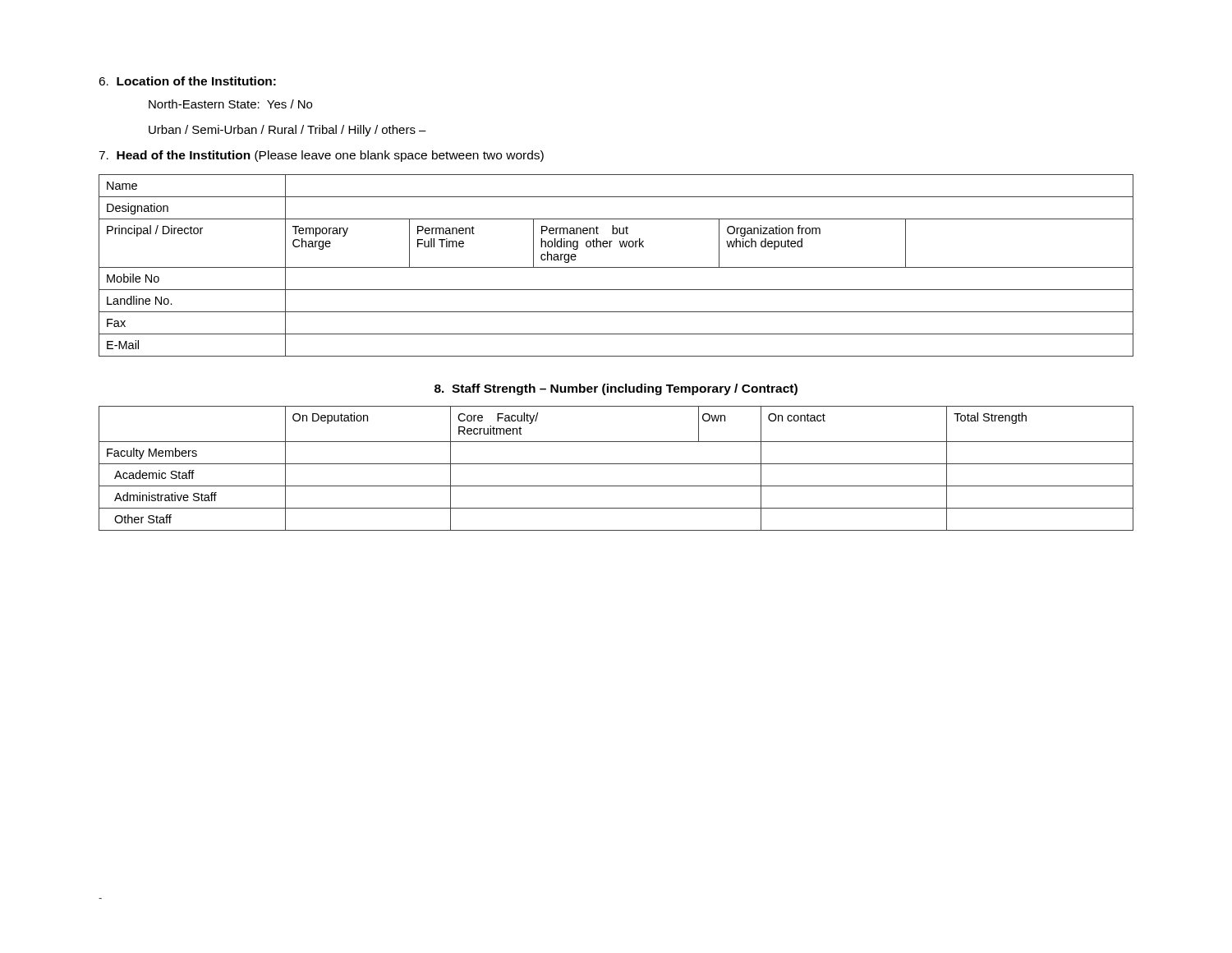This screenshot has height=953, width=1232.
Task: Point to the text block starting "8. Staff Strength – Number (including Temporary /"
Action: [x=616, y=388]
